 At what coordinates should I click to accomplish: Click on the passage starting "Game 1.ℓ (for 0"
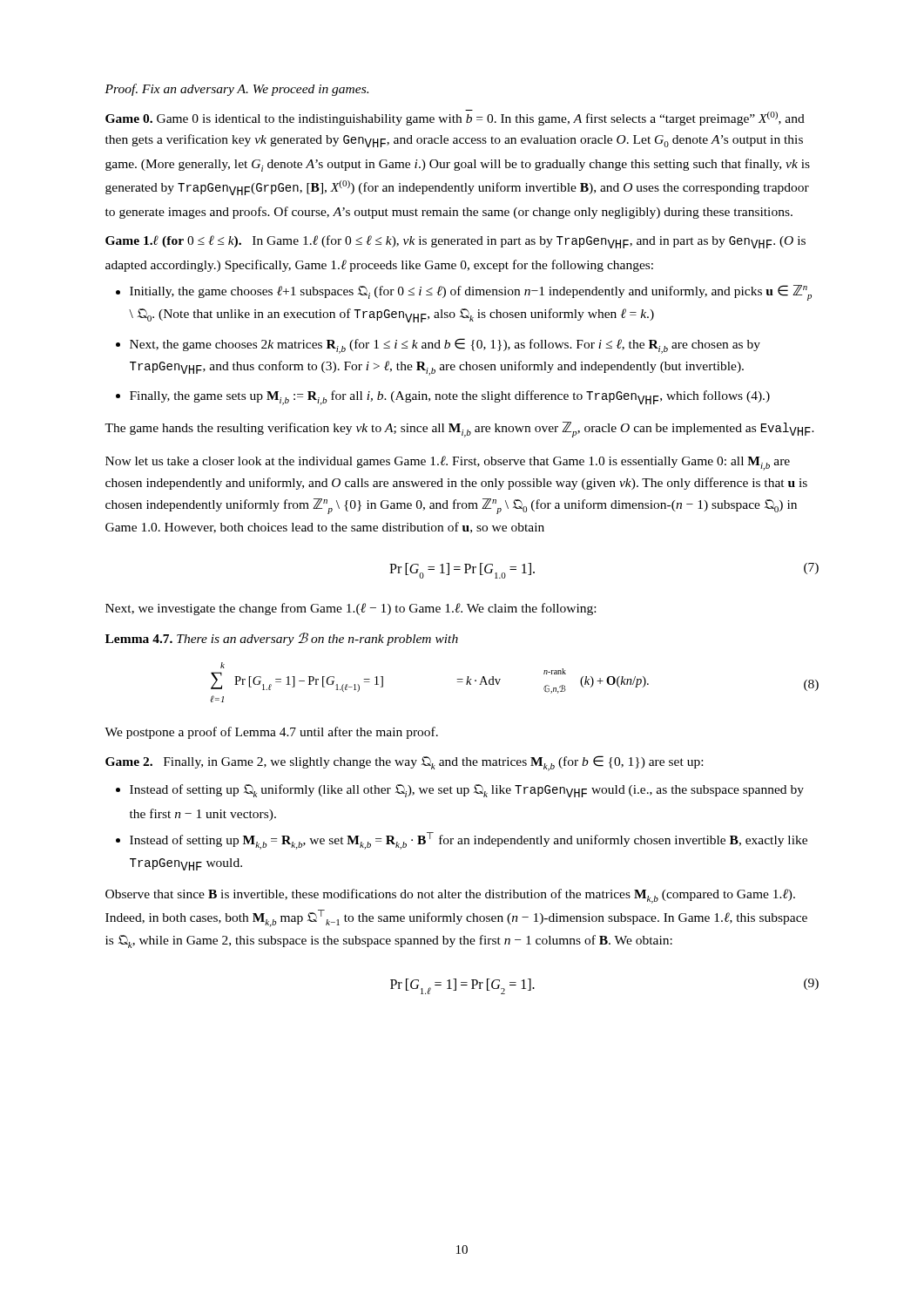tap(455, 252)
